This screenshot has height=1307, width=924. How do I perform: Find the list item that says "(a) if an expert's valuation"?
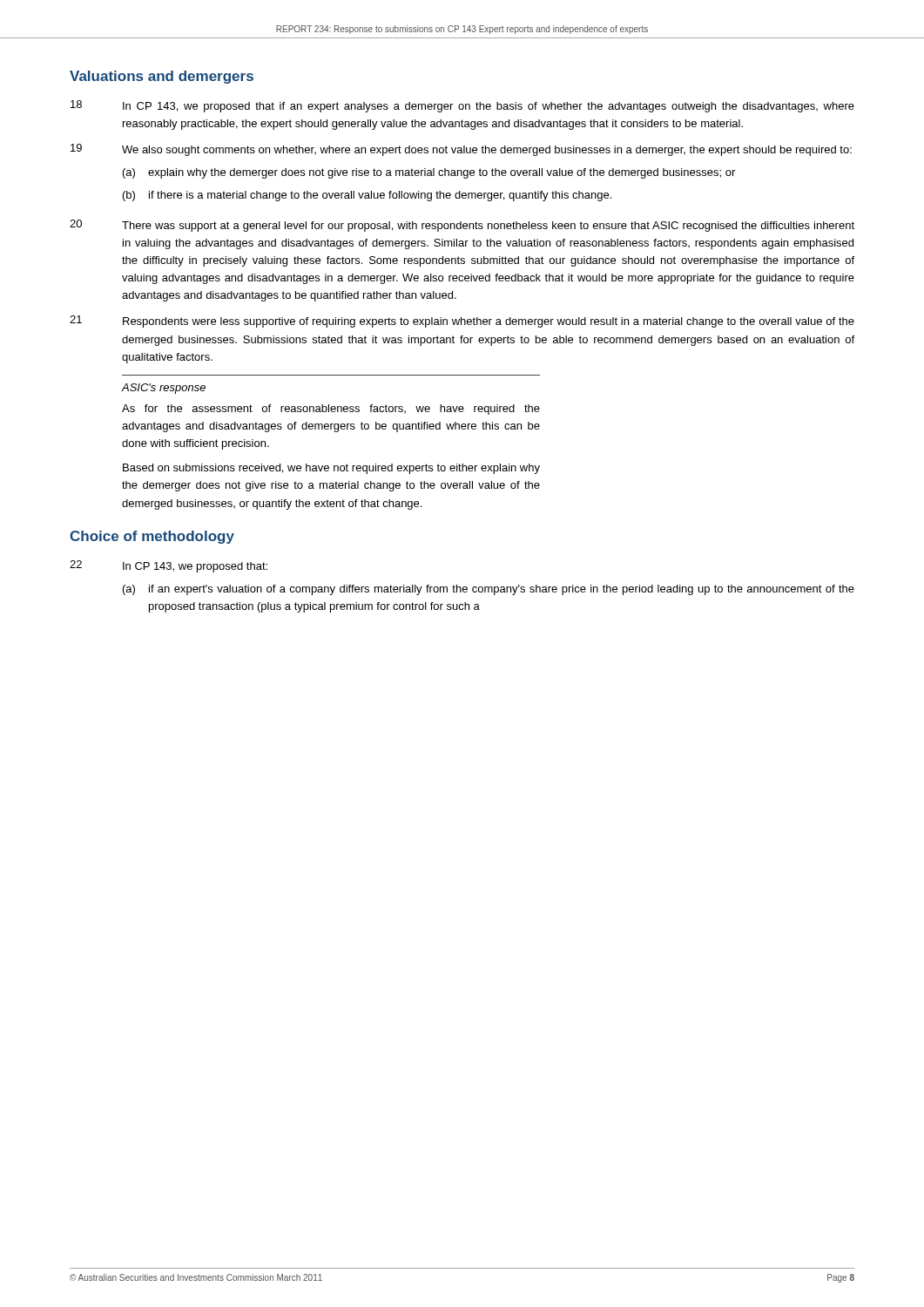[488, 598]
